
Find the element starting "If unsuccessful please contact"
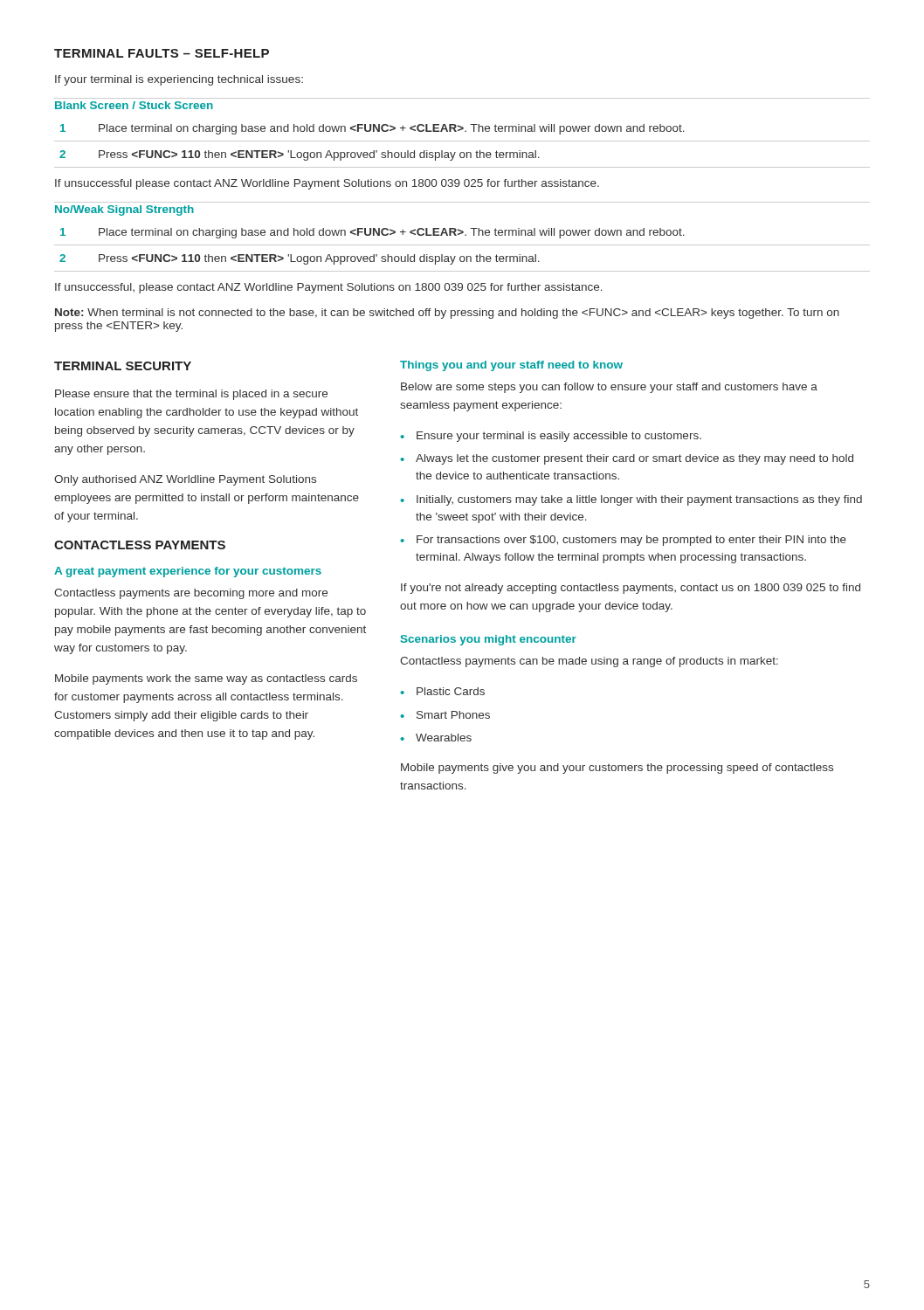(462, 183)
